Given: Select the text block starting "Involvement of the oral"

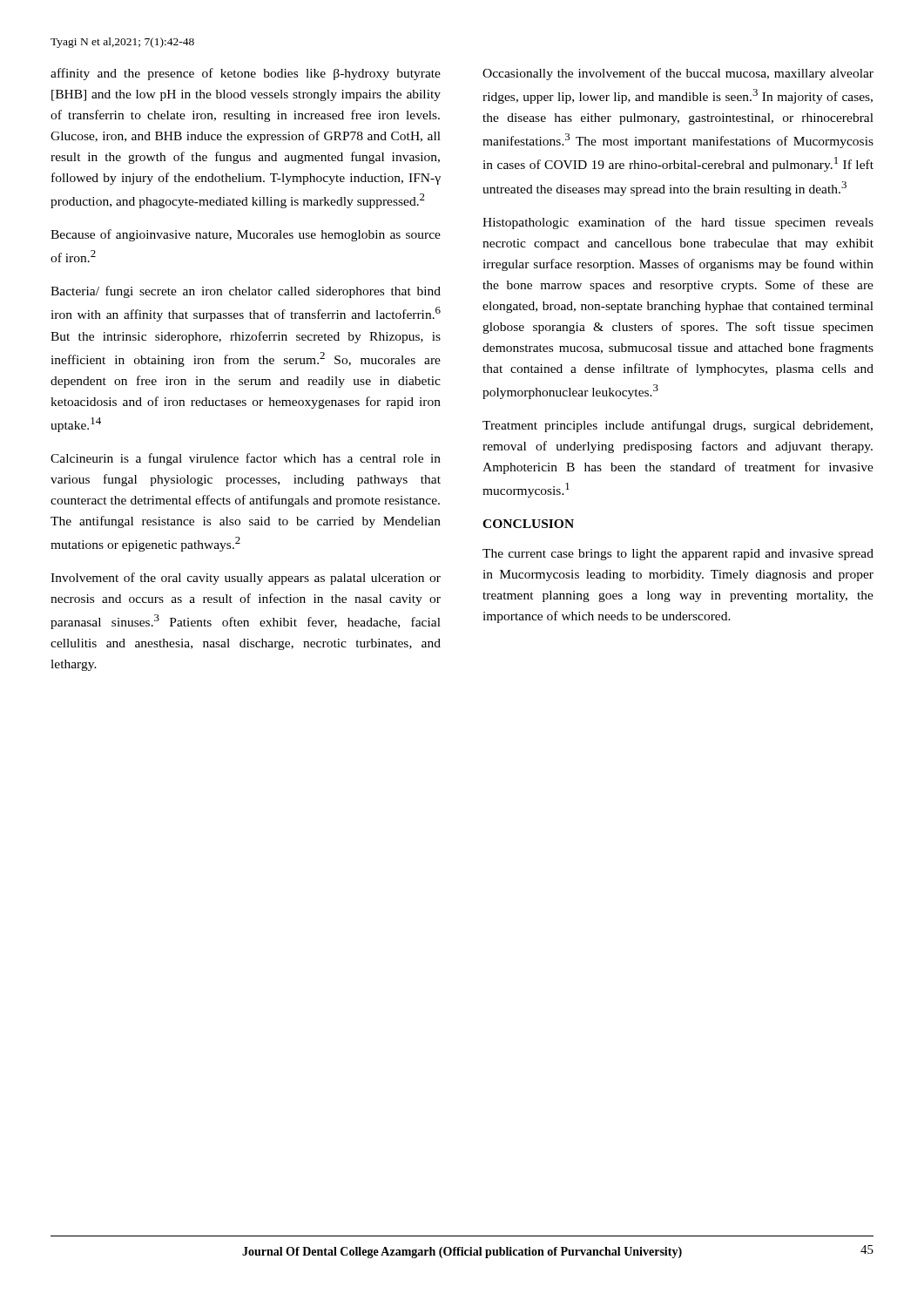Looking at the screenshot, I should 246,621.
